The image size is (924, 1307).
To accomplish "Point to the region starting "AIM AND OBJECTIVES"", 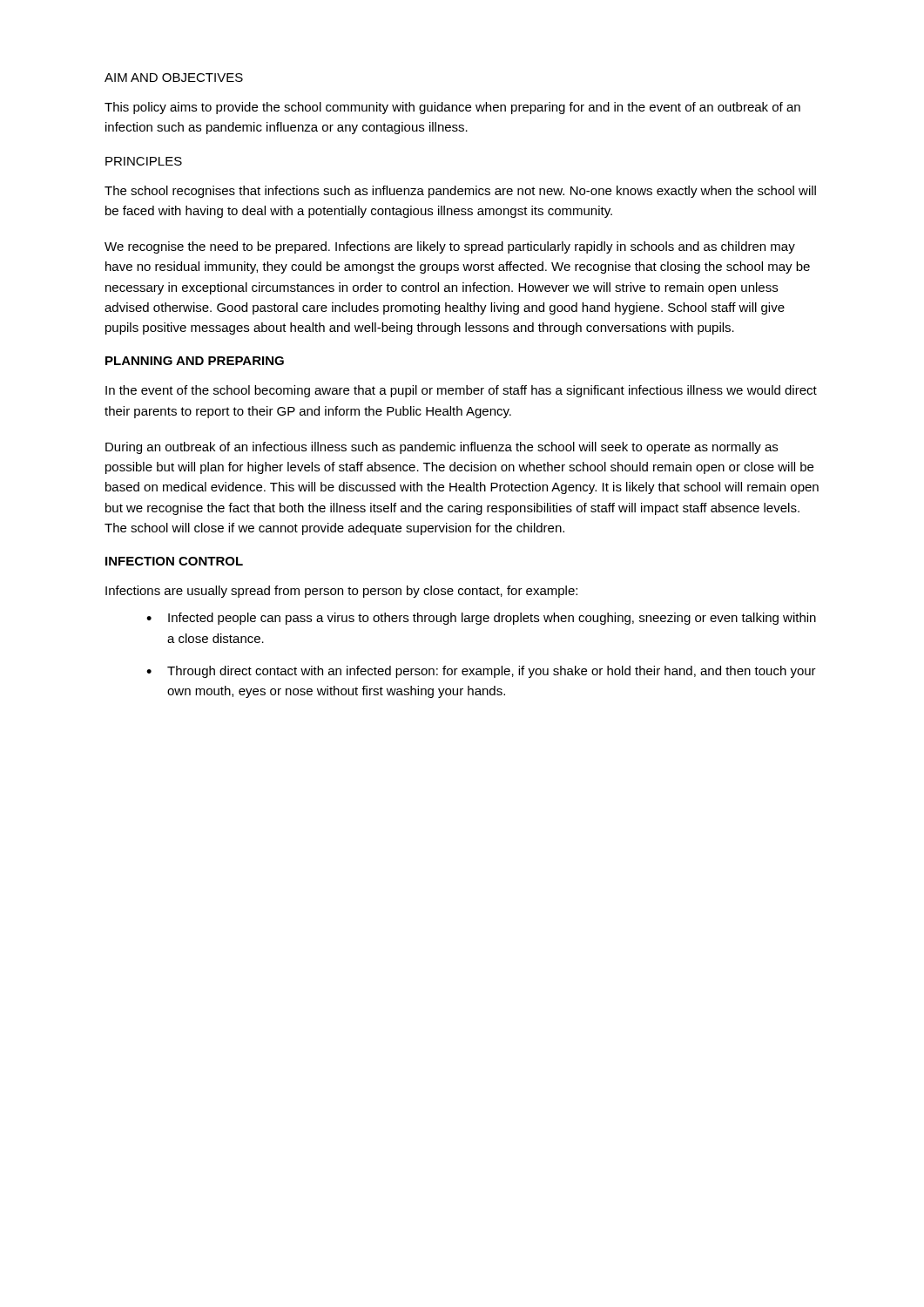I will 174,77.
